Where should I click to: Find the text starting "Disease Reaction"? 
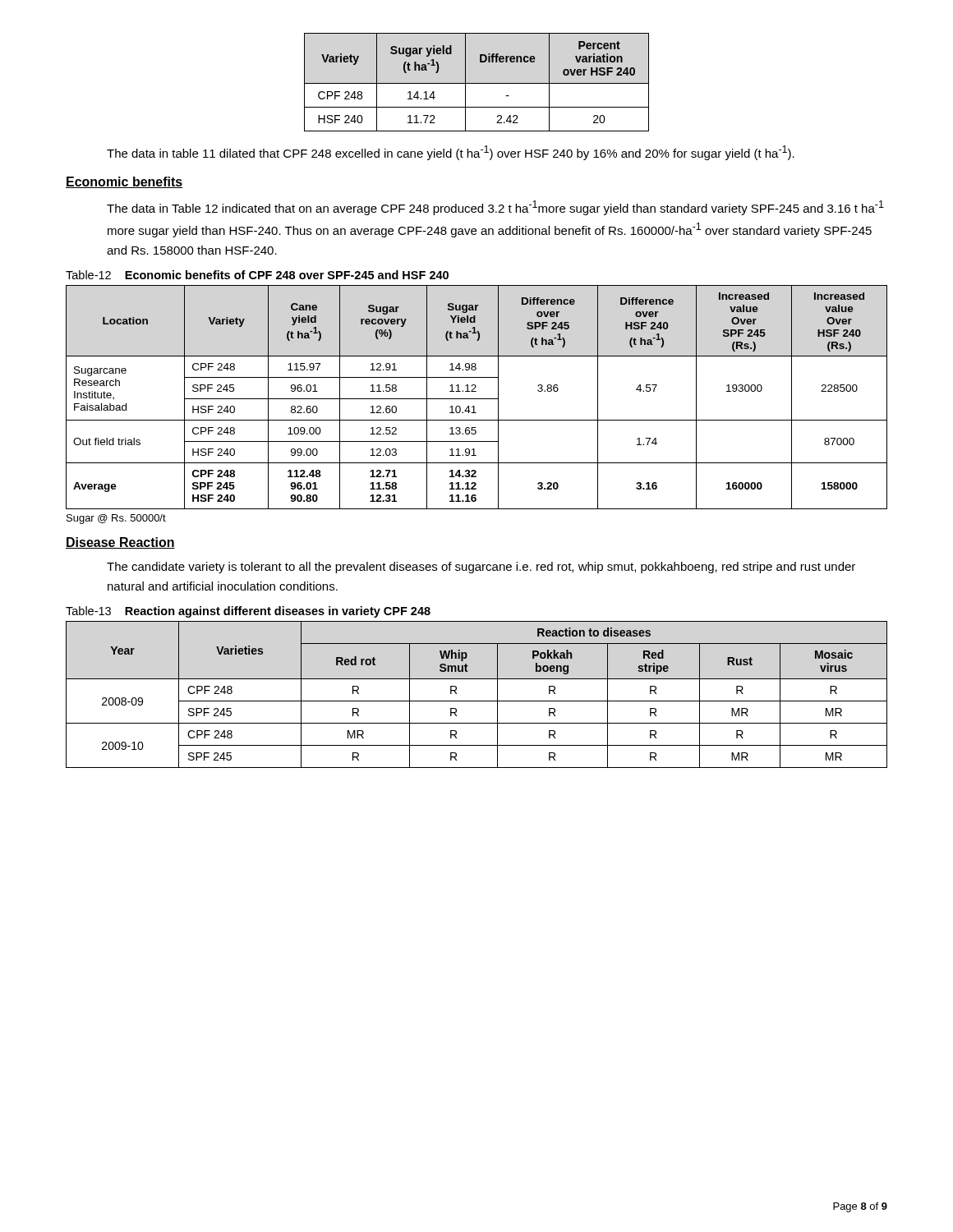[x=120, y=543]
